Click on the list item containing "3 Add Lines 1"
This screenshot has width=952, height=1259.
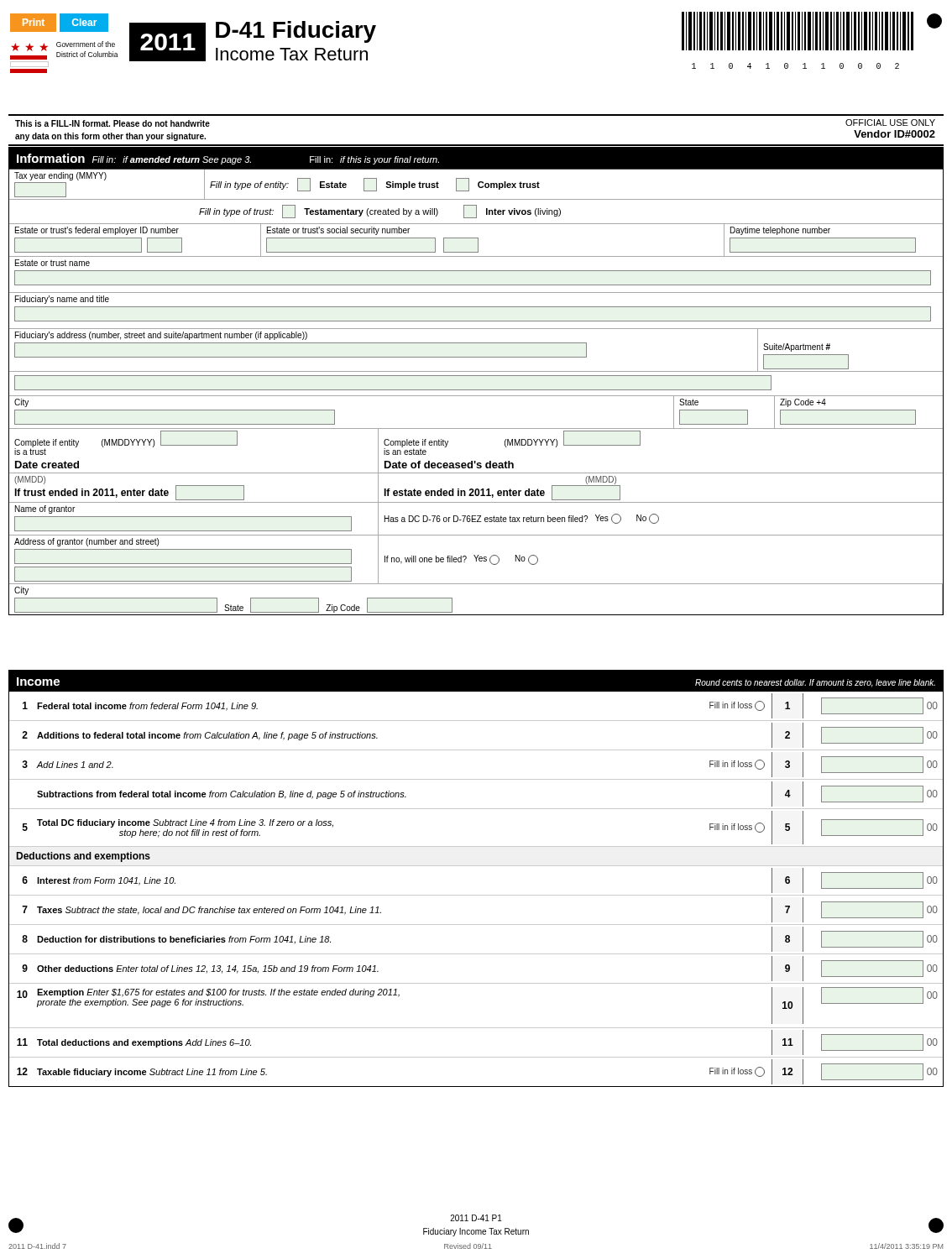[x=476, y=765]
